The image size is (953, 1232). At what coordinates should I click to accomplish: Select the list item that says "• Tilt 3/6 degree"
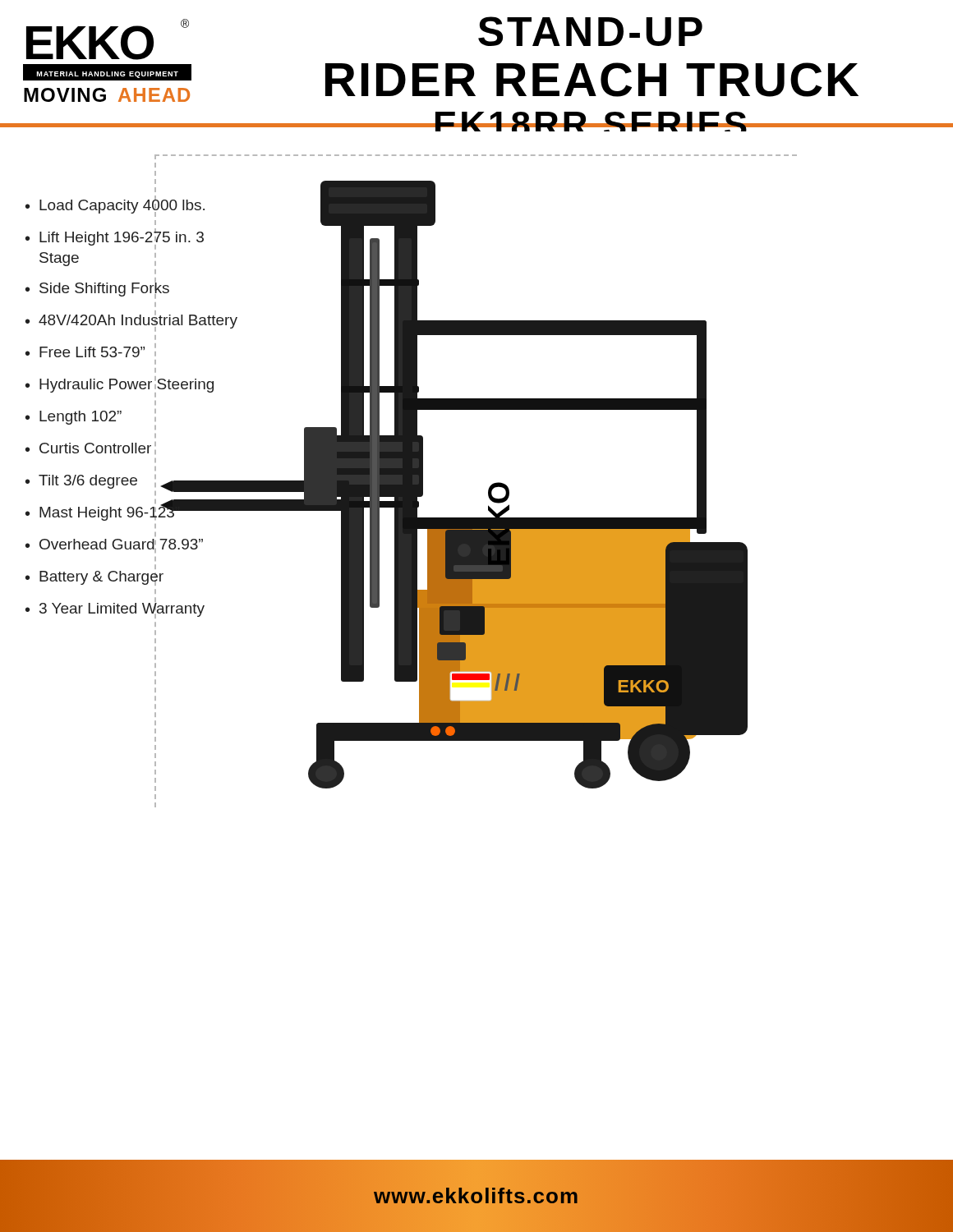(x=81, y=482)
